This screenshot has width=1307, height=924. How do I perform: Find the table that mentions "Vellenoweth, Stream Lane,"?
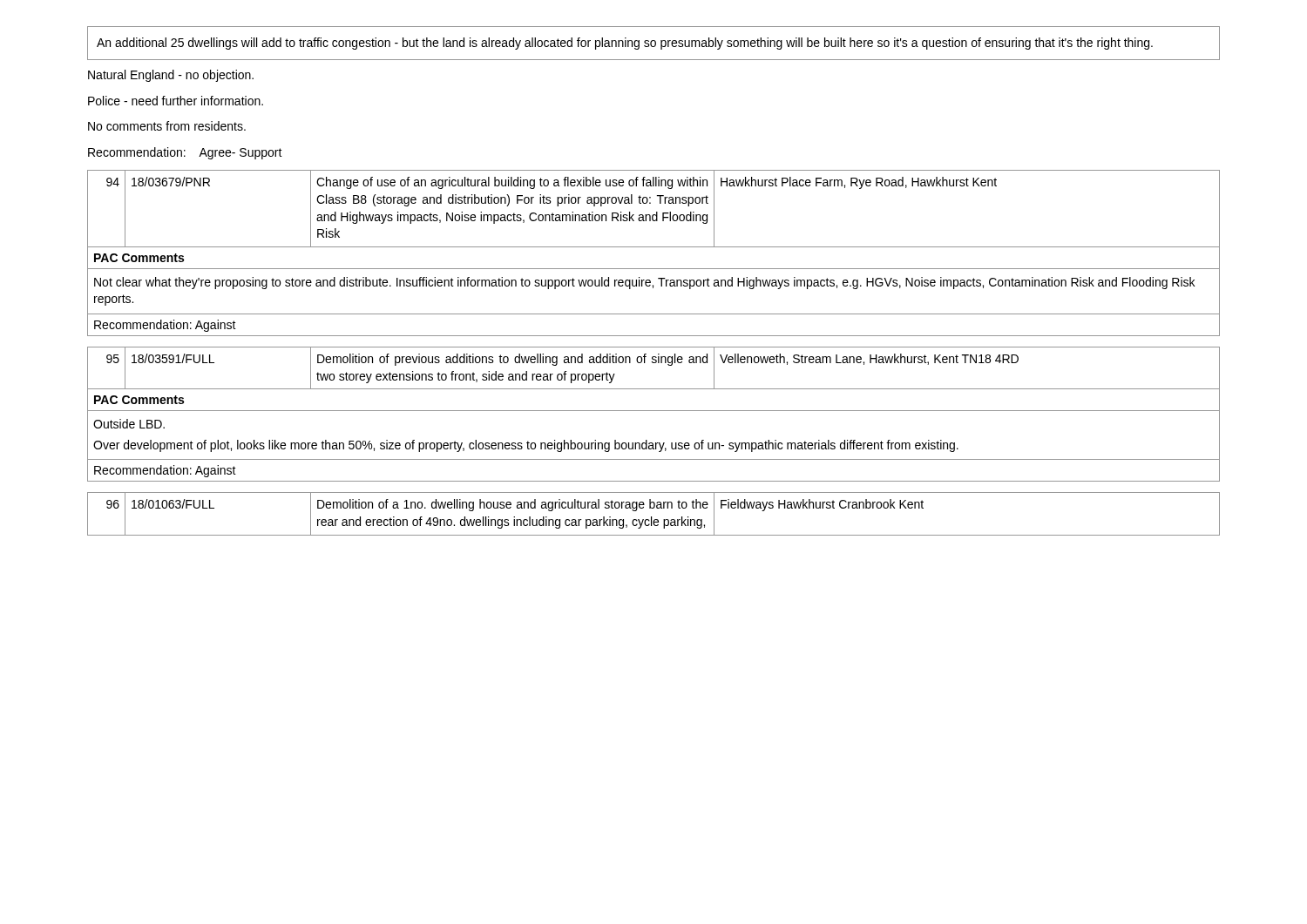[x=654, y=368]
